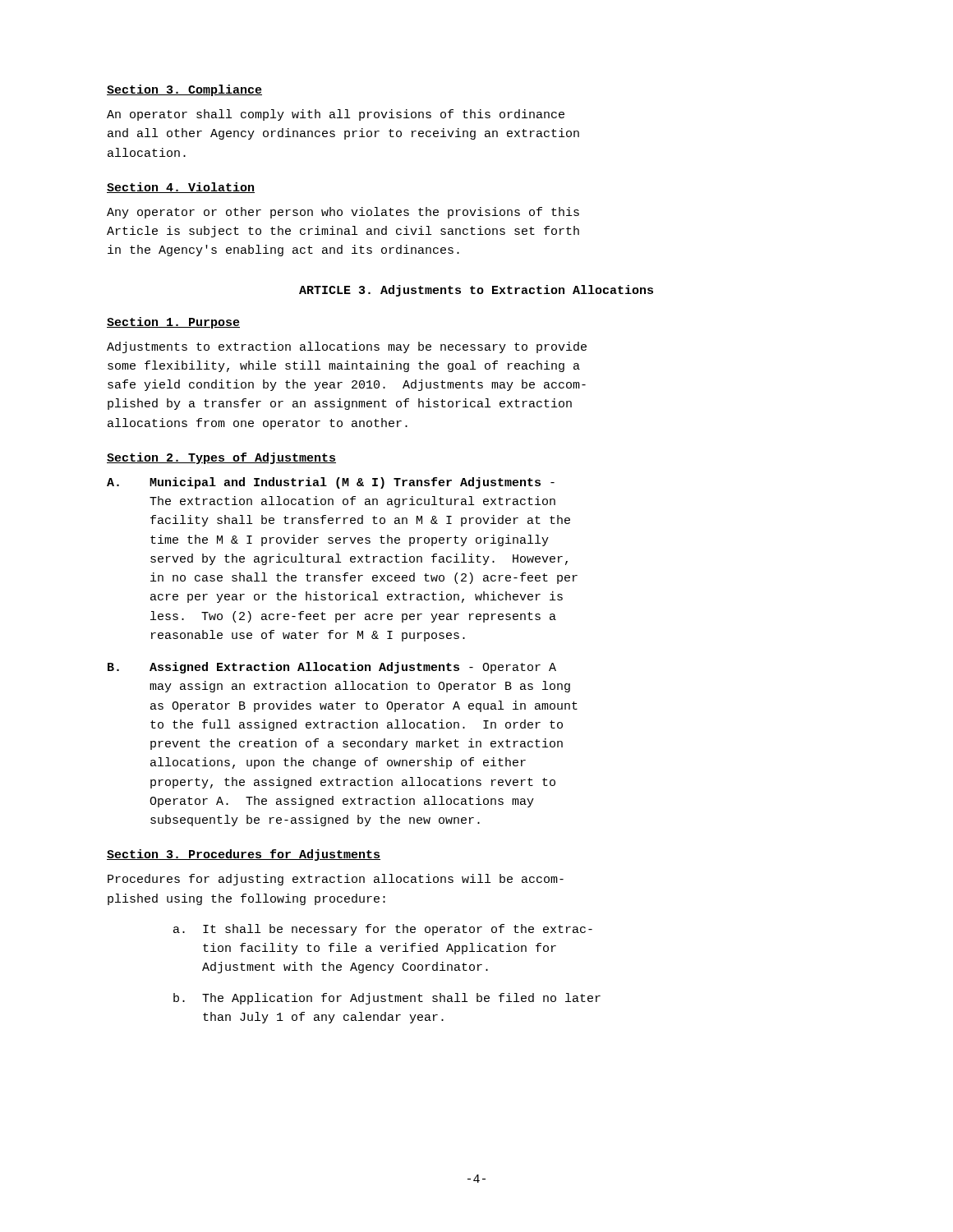Find the passage starting "An operator shall comply"

coord(343,134)
